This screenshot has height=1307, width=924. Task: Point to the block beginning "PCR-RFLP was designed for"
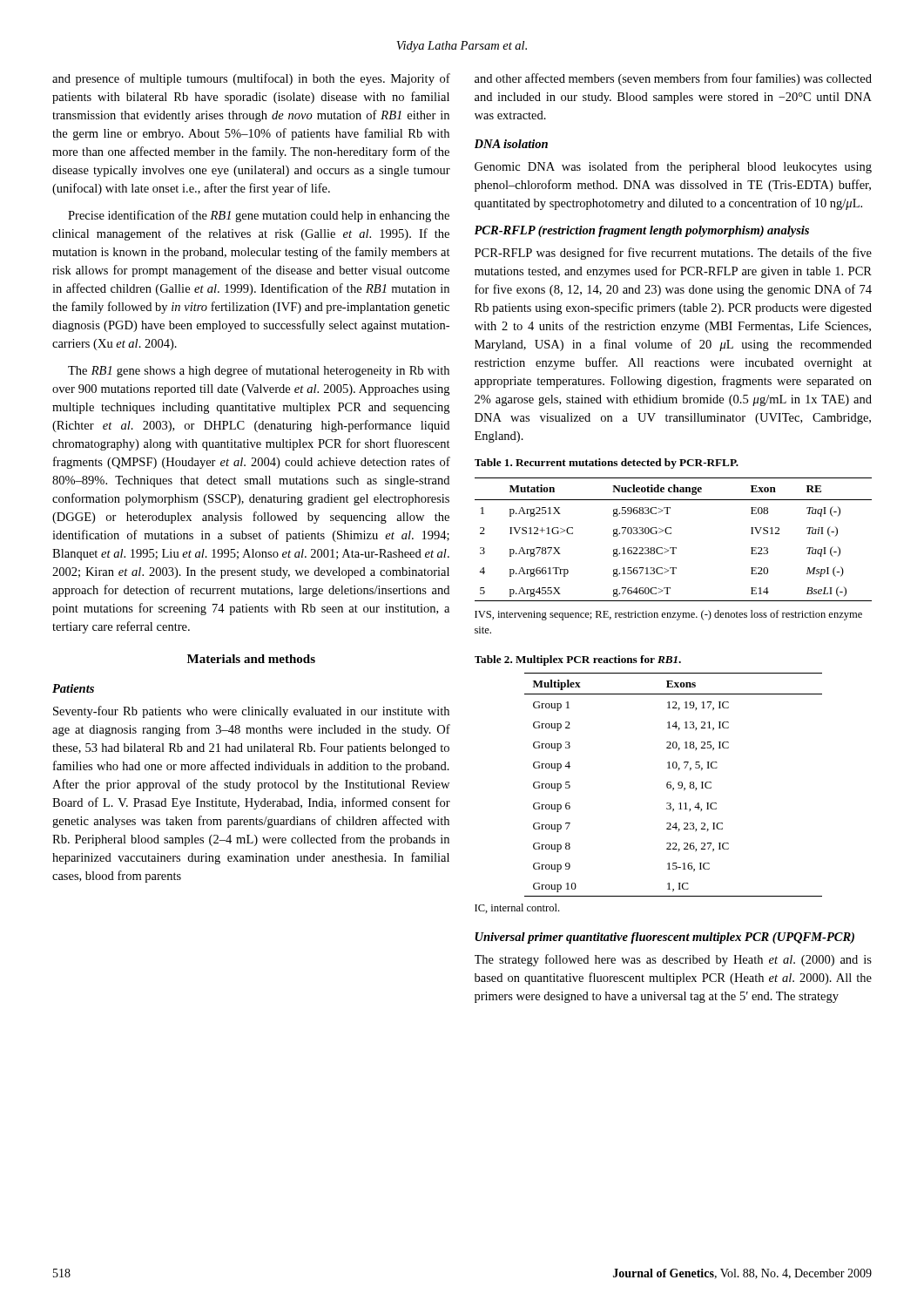tap(673, 344)
